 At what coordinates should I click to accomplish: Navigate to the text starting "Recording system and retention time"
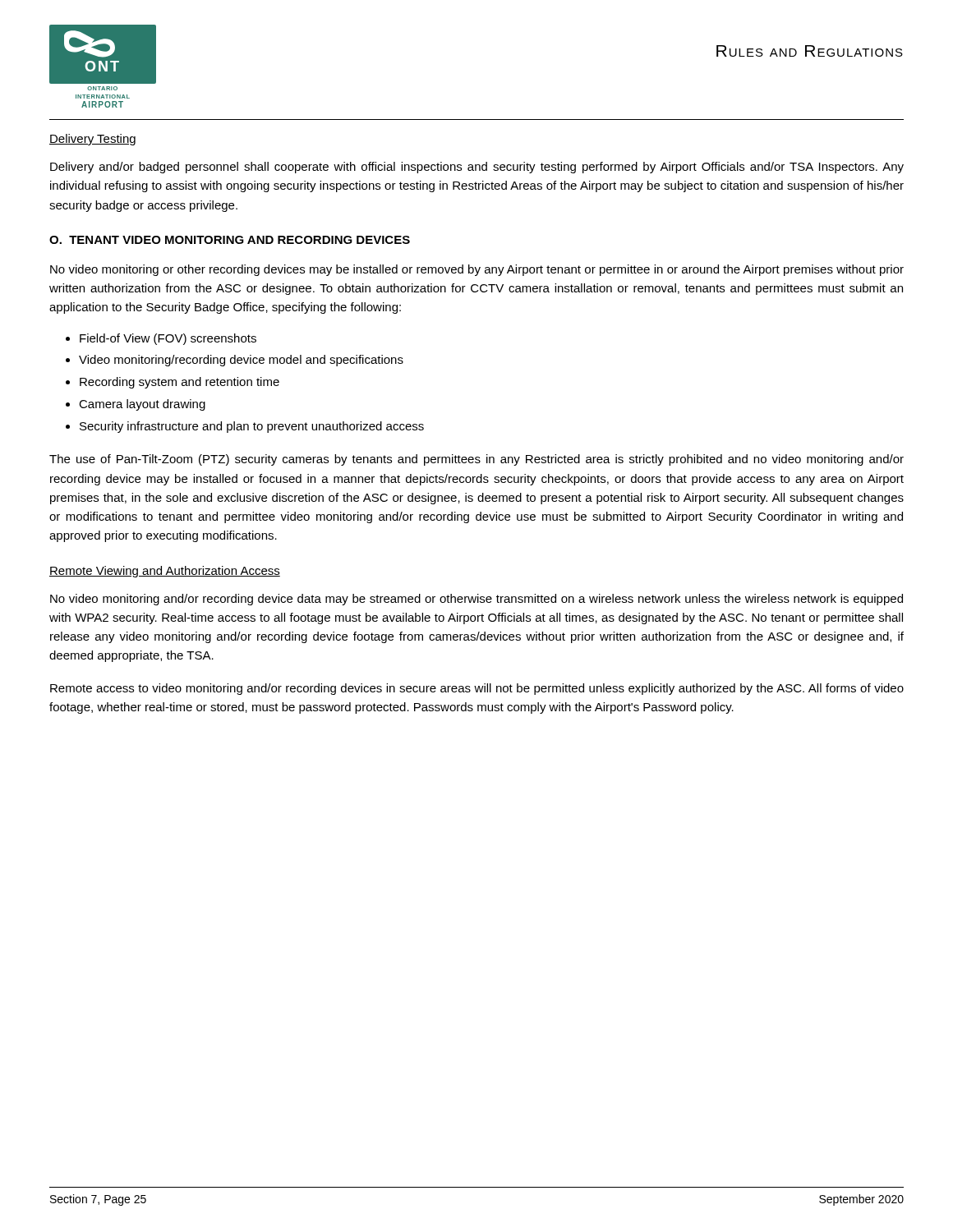[x=179, y=381]
